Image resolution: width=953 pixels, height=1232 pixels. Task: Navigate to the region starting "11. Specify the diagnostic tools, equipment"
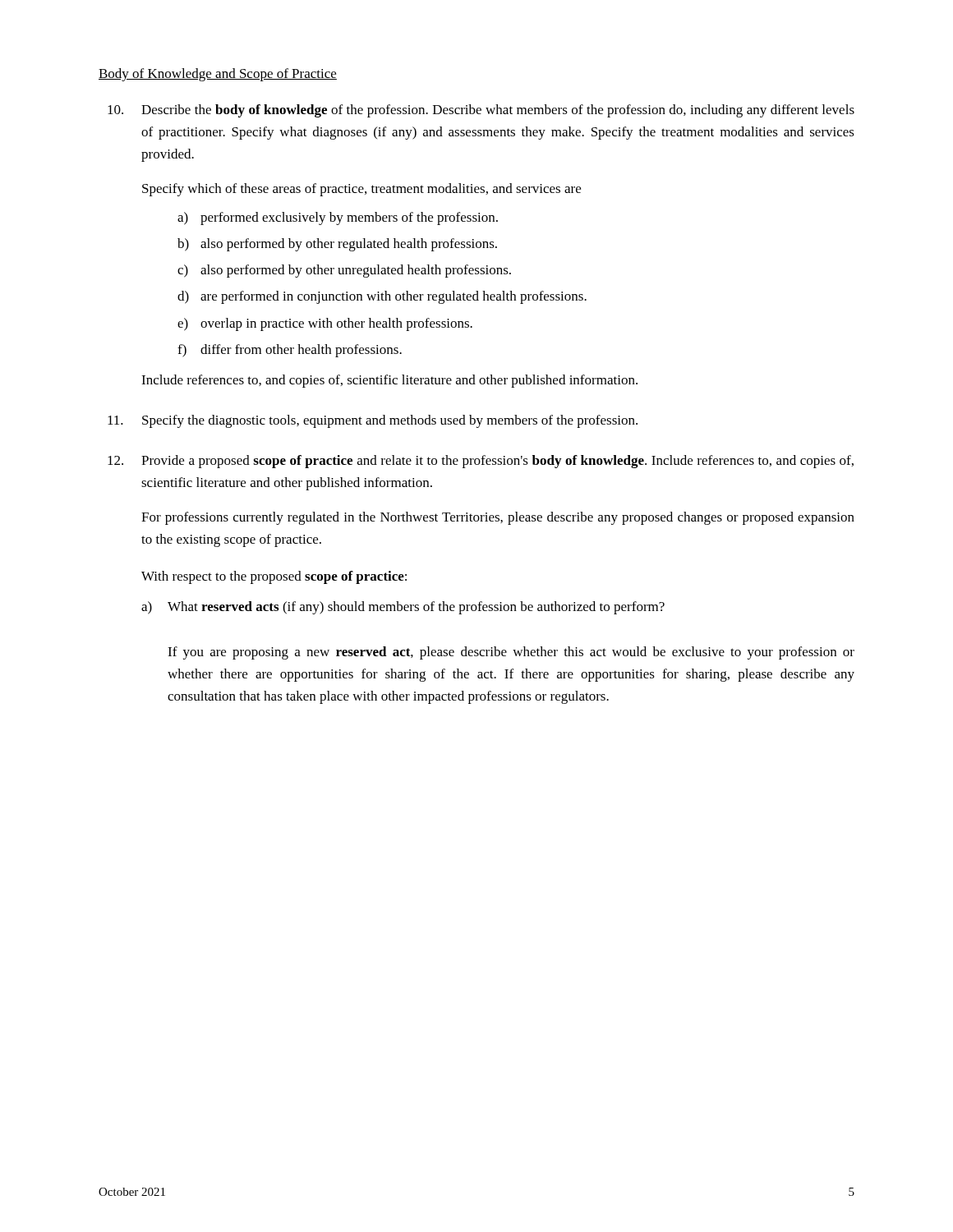[x=476, y=420]
